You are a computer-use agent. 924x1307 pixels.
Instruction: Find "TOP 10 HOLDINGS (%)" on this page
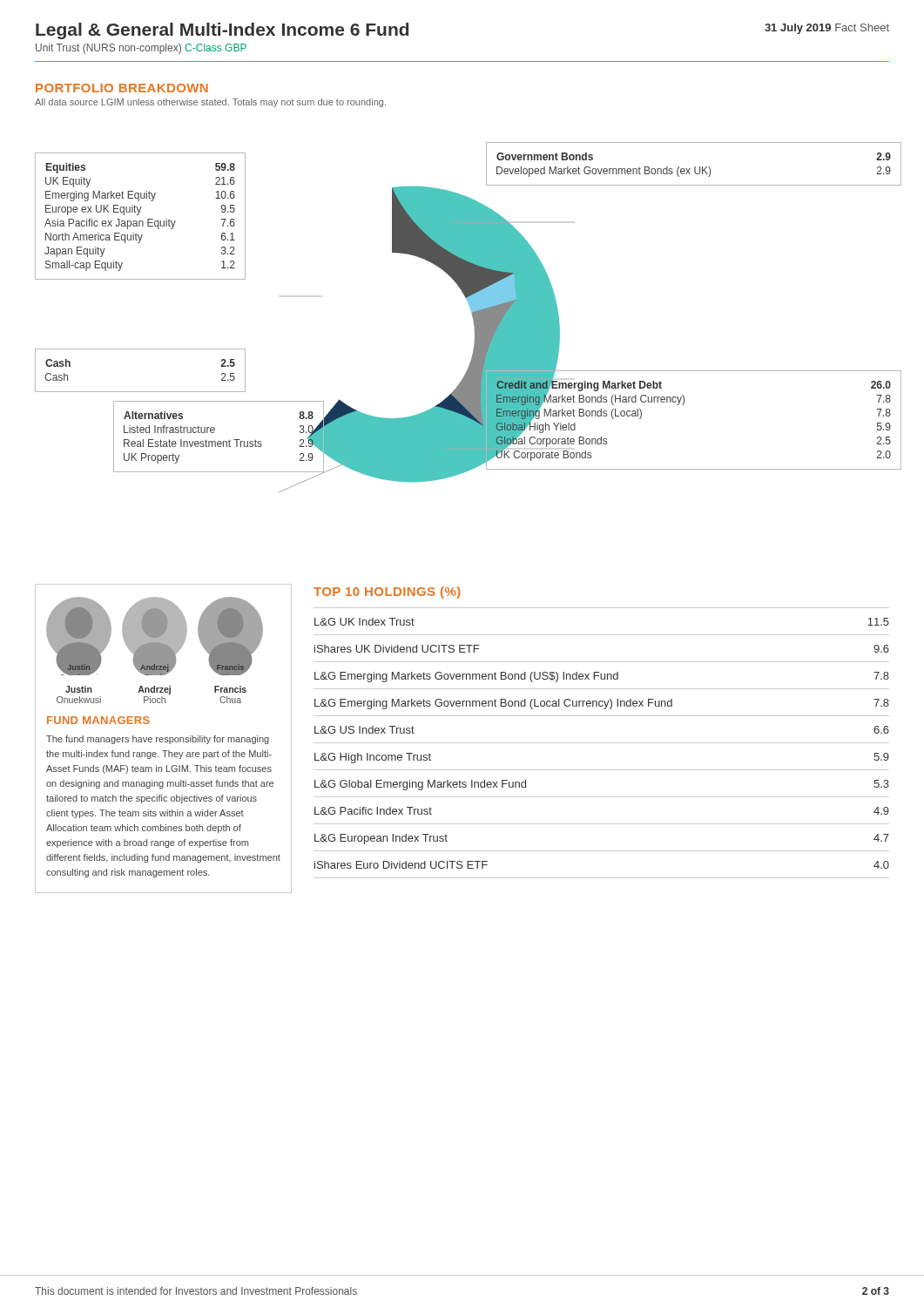point(387,591)
